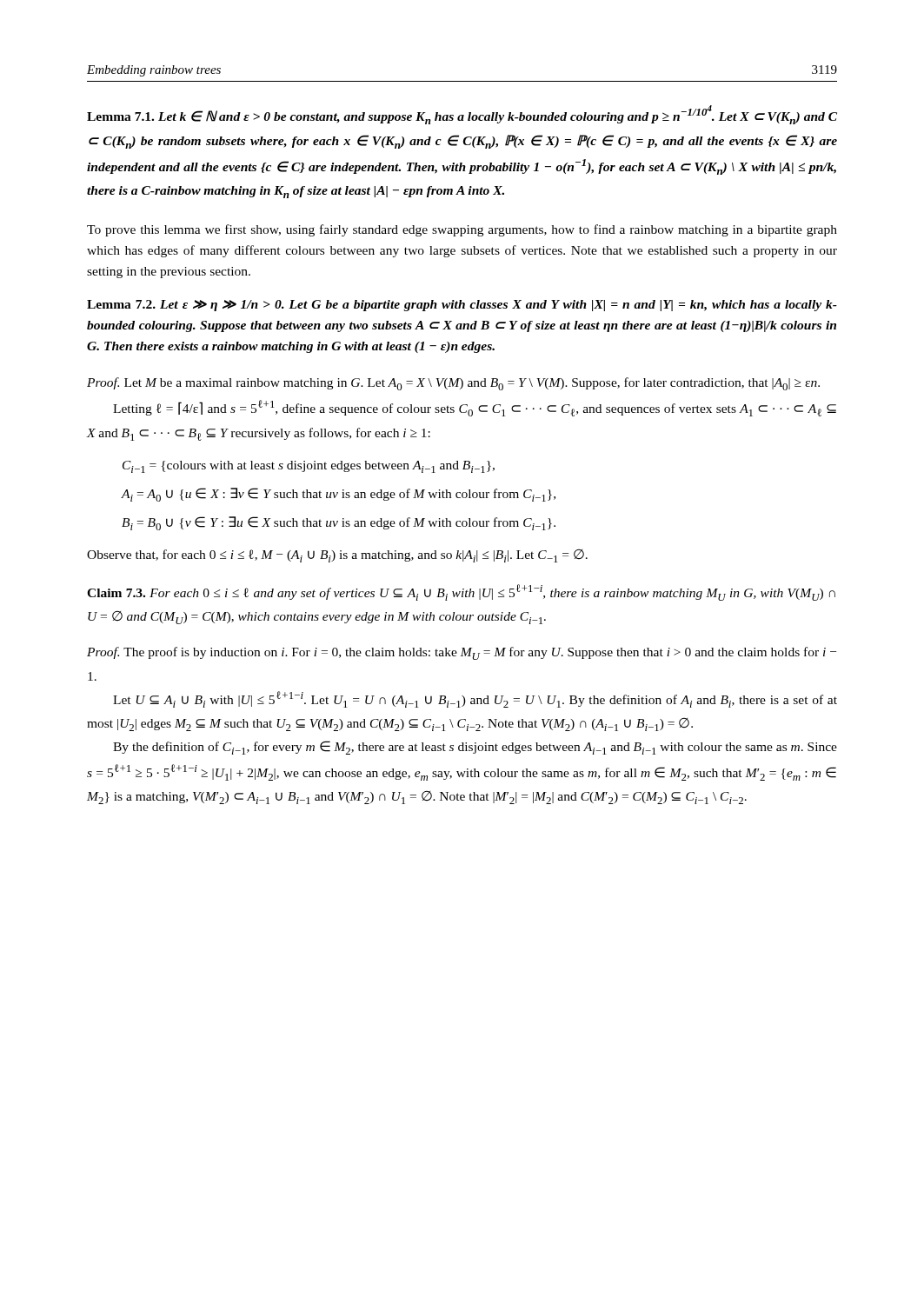The width and height of the screenshot is (924, 1304).
Task: Point to the passage starting "Lemma 7.2. Let ε ≫ η ≫ 1/n"
Action: [x=462, y=325]
